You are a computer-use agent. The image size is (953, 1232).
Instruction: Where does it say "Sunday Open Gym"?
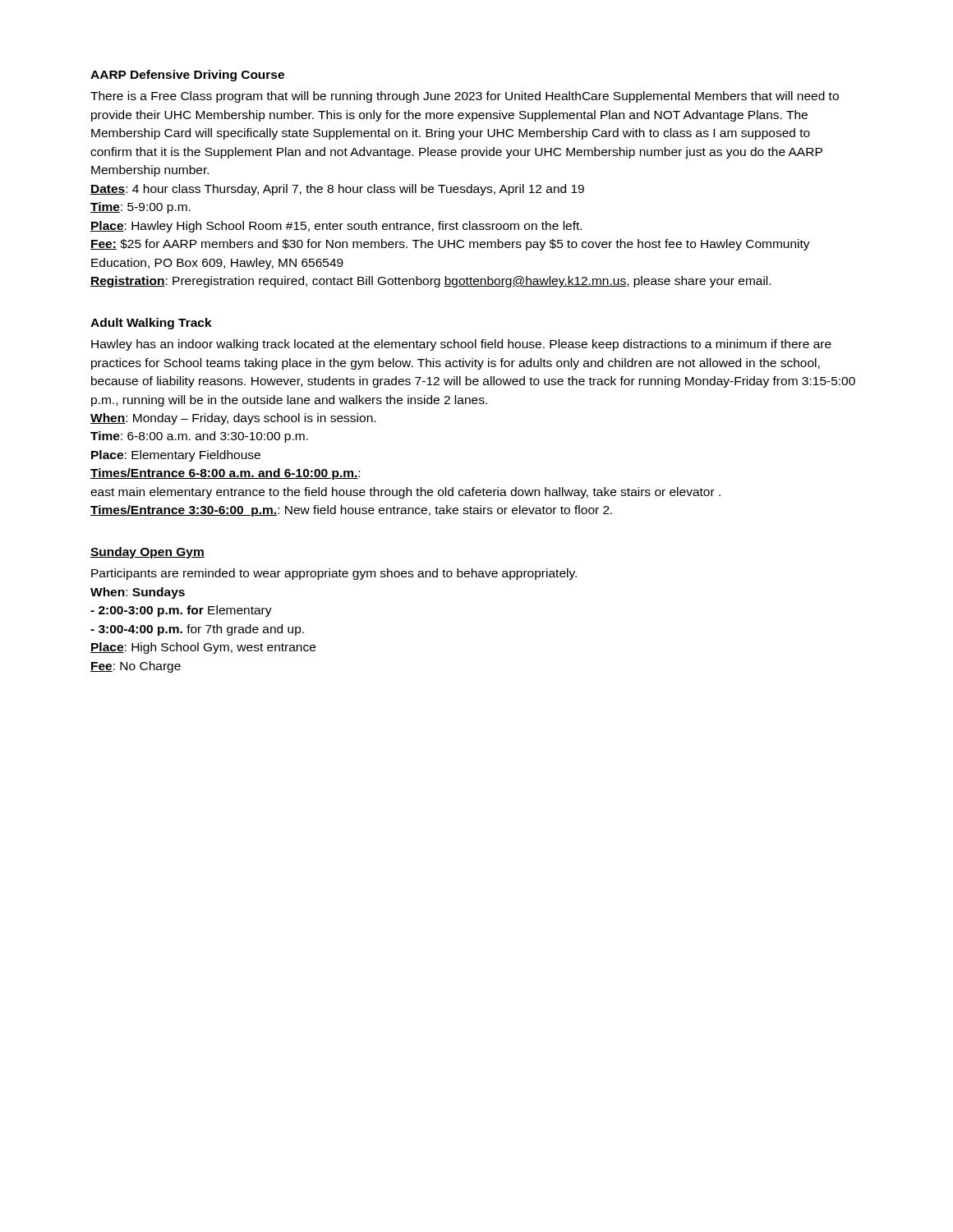click(147, 551)
